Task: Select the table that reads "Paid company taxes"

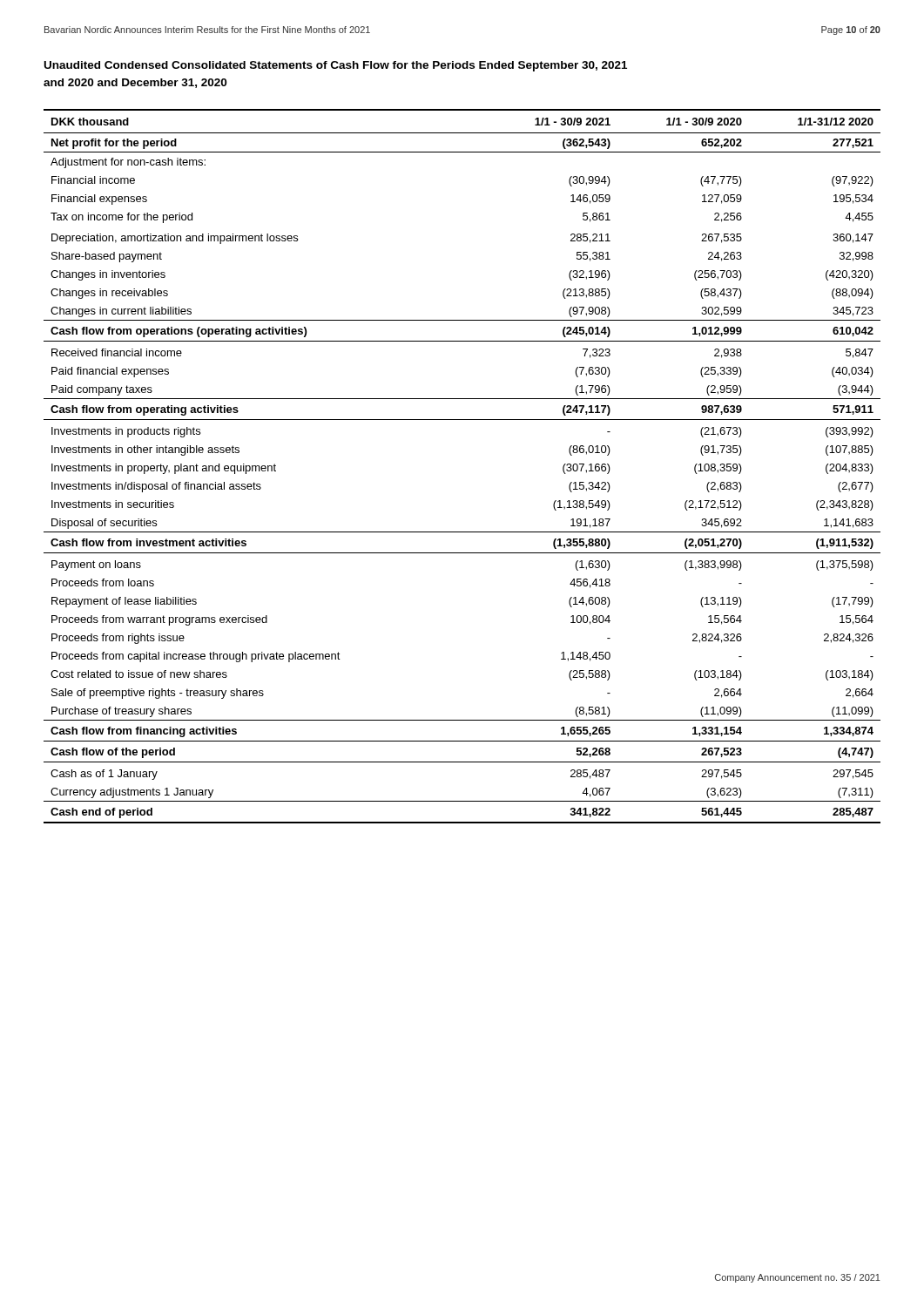Action: (x=462, y=466)
